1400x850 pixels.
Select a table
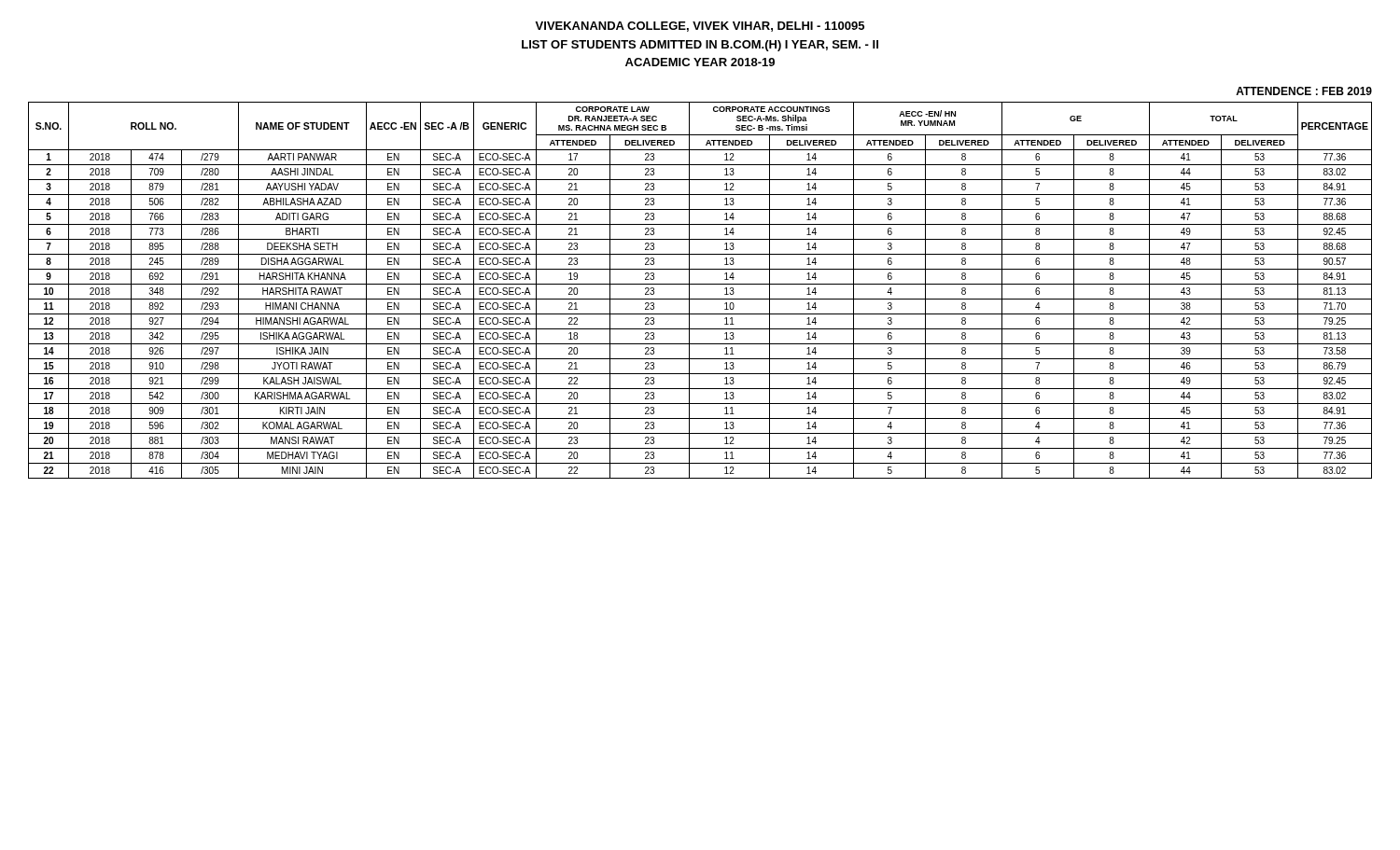pyautogui.click(x=700, y=290)
